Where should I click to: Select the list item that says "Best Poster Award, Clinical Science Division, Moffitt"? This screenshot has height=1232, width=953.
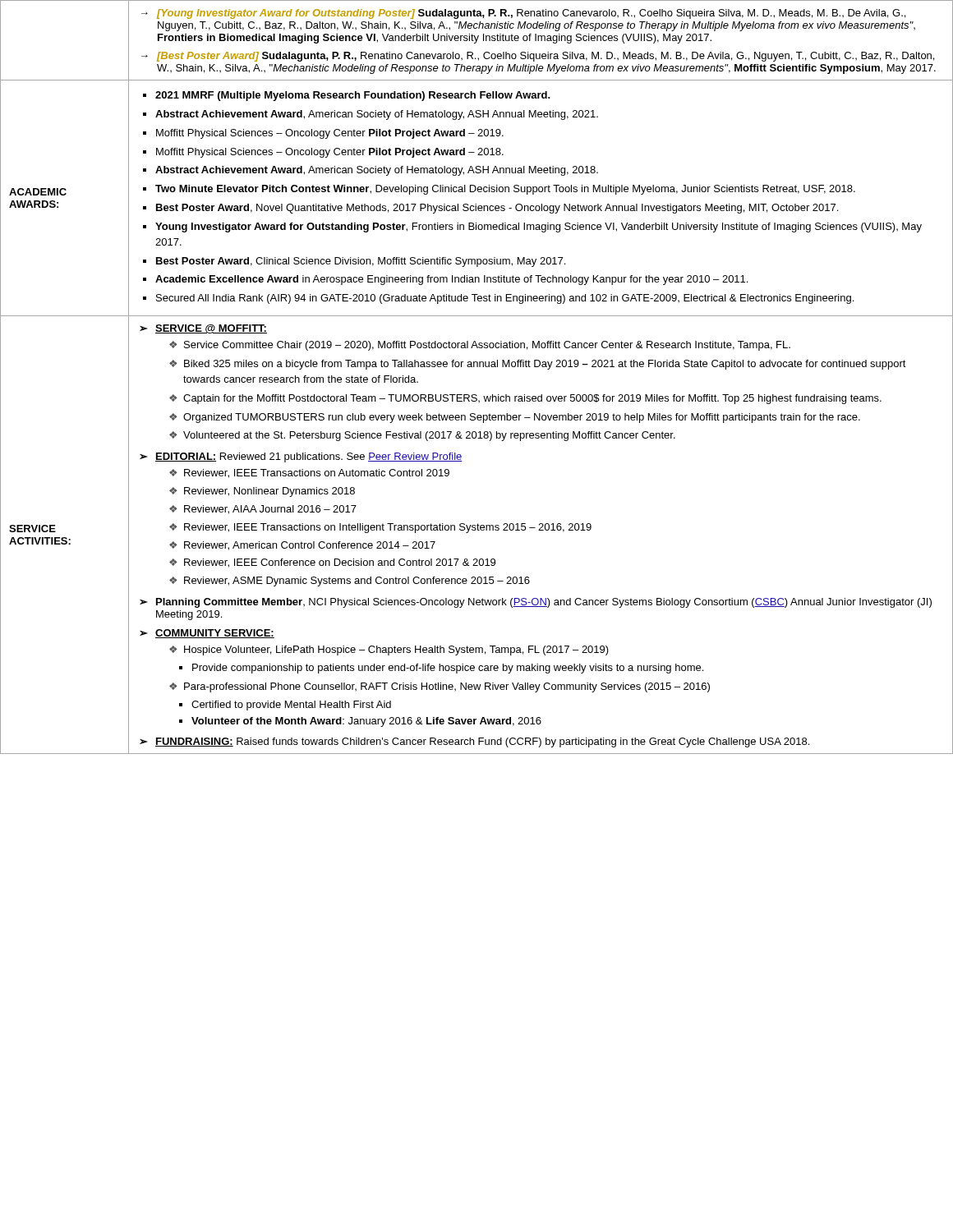coord(361,260)
